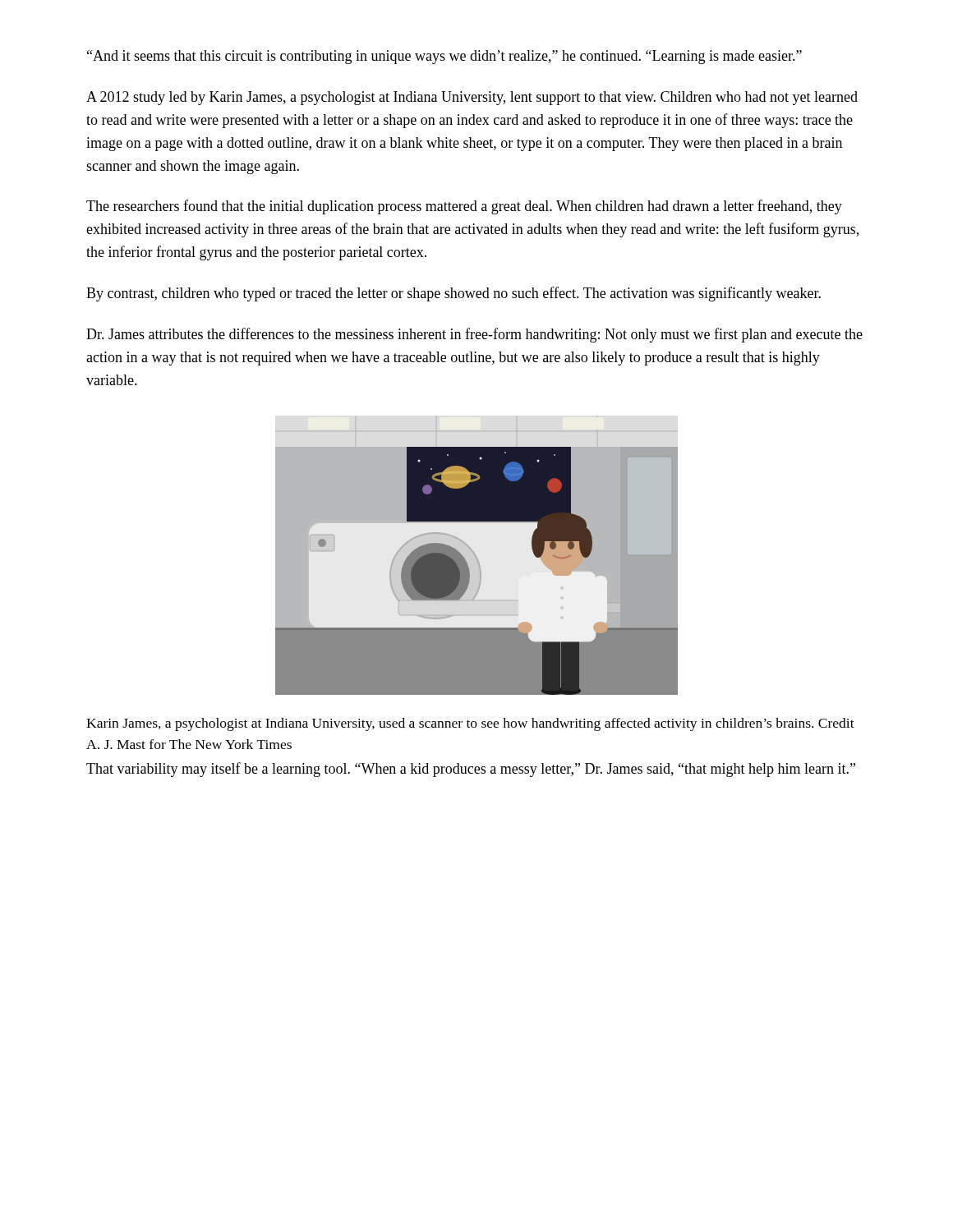Click the passage that begins "“And it seems that this circuit is contributing"
Screen dimensions: 1232x953
(444, 56)
